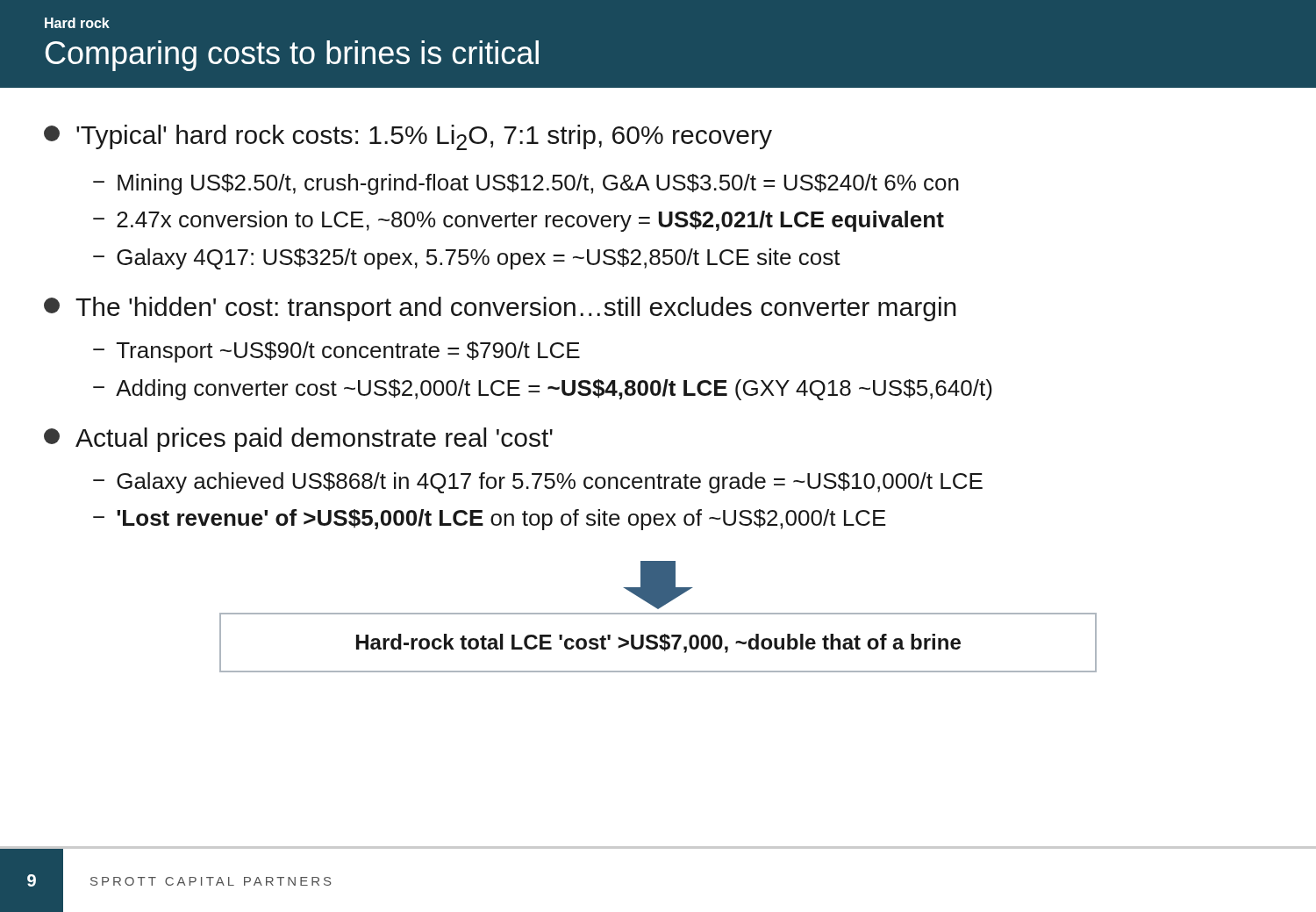Find the element starting "'Typical' hard rock costs: 1.5%"

[x=408, y=137]
